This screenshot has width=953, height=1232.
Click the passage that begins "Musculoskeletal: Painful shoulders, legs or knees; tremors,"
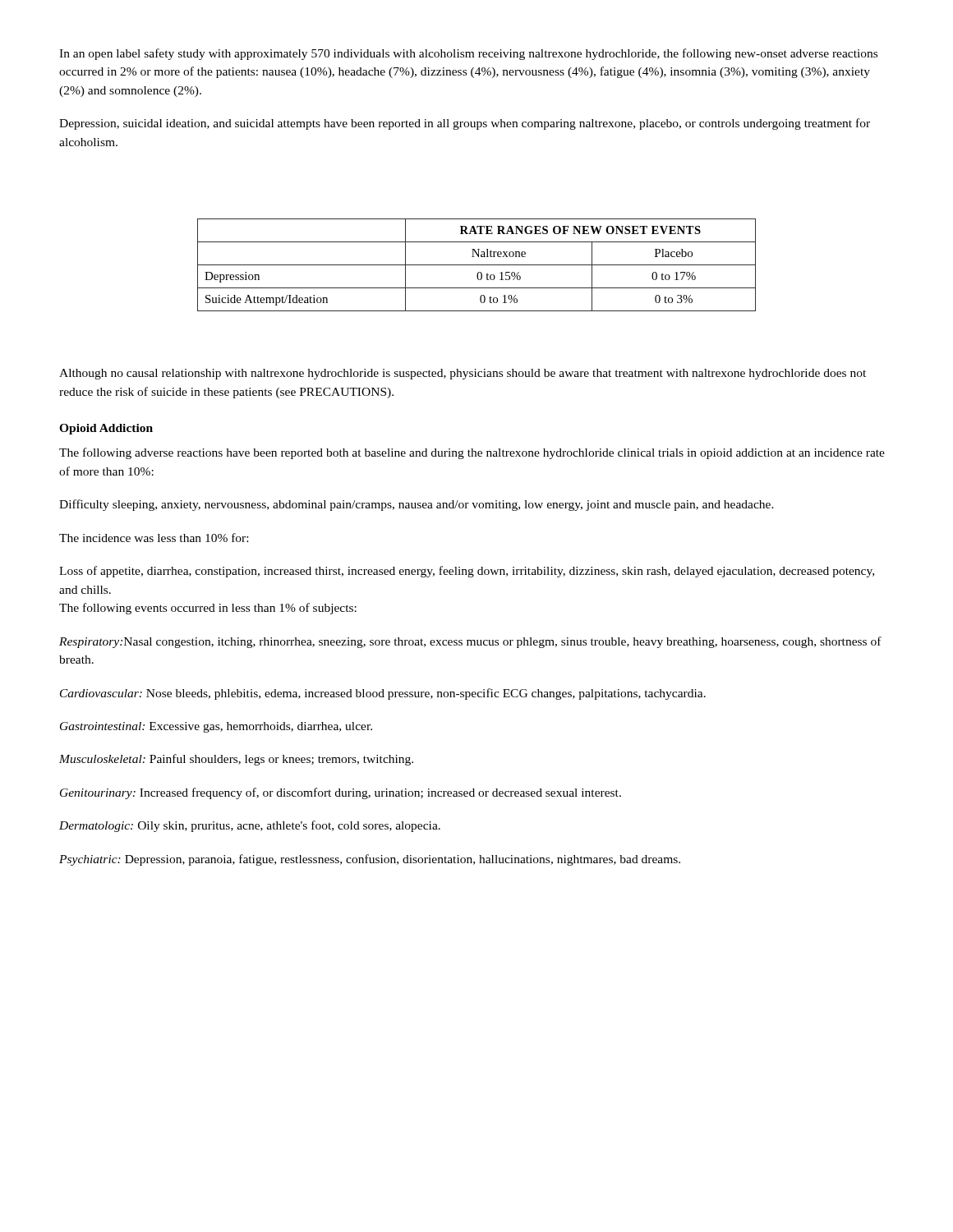(x=237, y=759)
